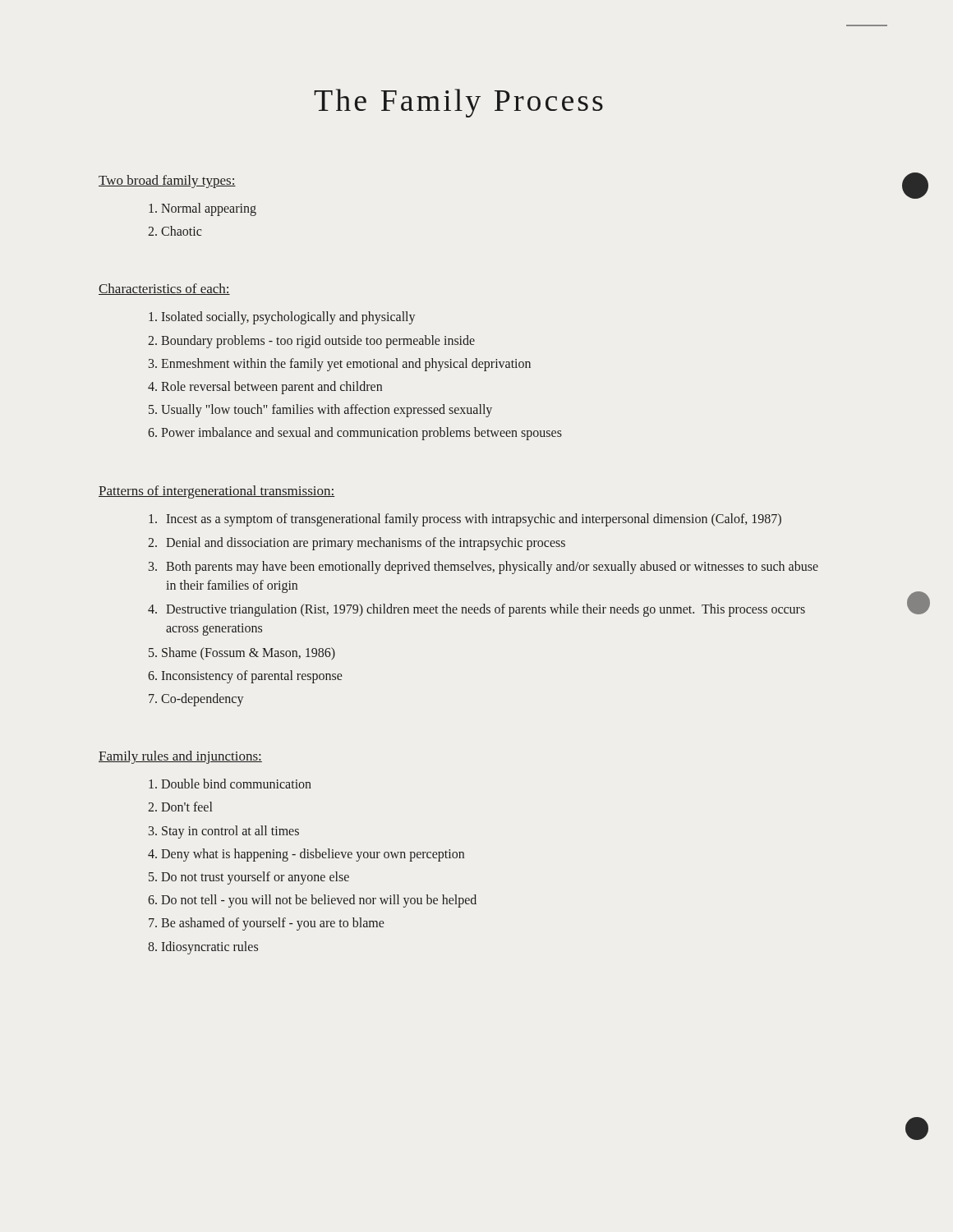Click on the list item with the text "5. Usually "low touch" families with"
This screenshot has height=1232, width=953.
click(x=320, y=410)
